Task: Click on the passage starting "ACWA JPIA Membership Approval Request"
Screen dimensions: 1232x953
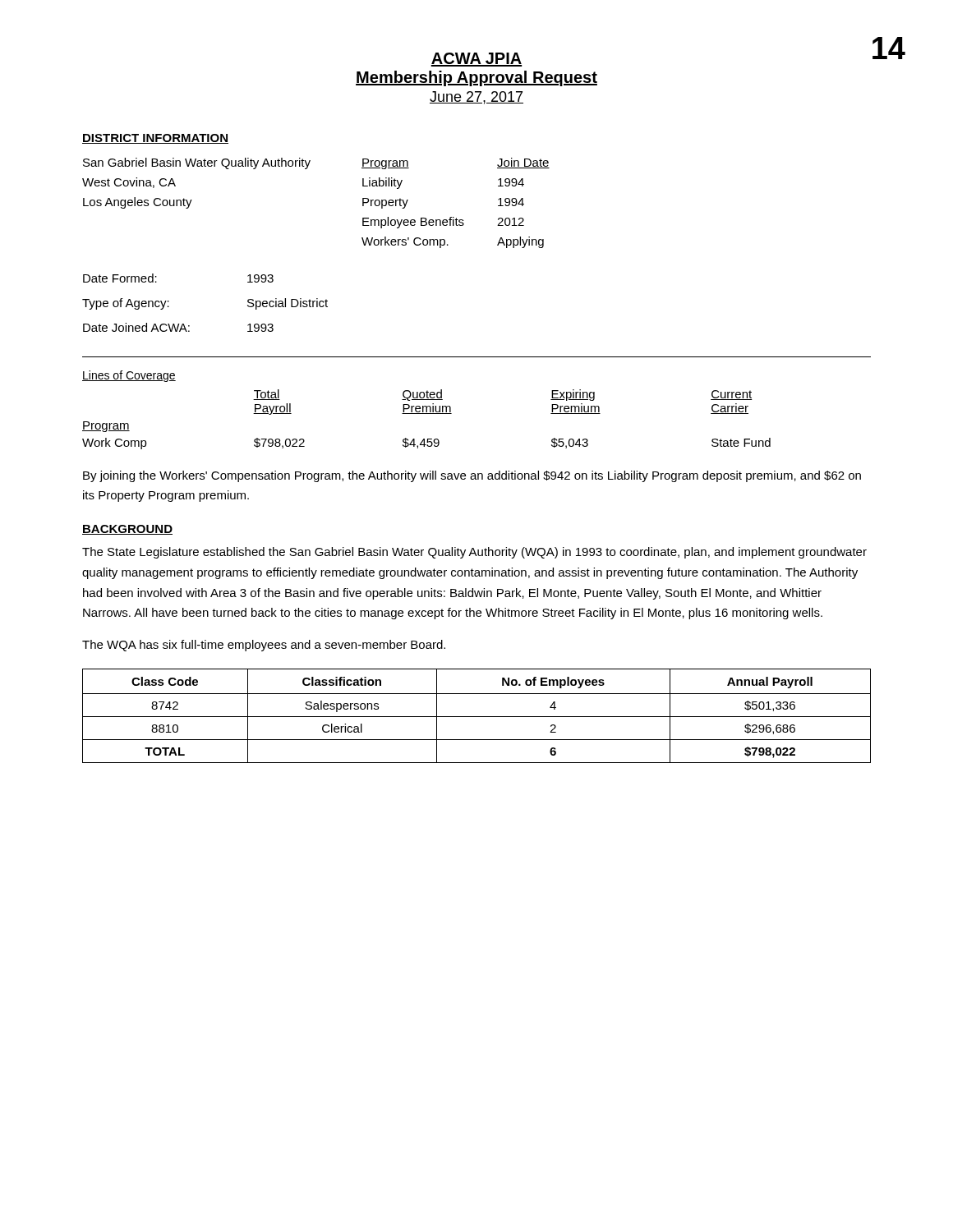Action: pos(476,78)
